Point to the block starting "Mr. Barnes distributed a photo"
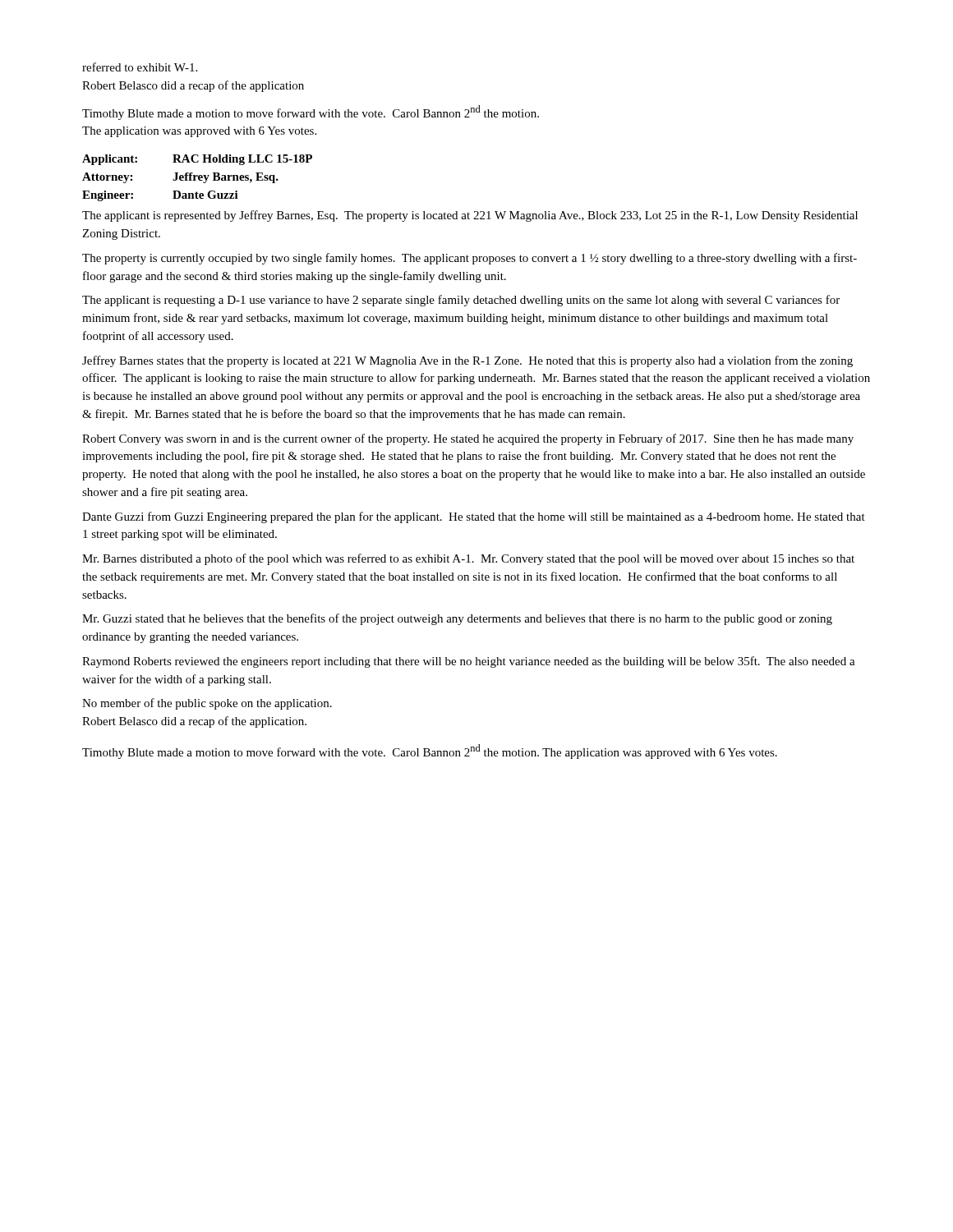 click(476, 577)
